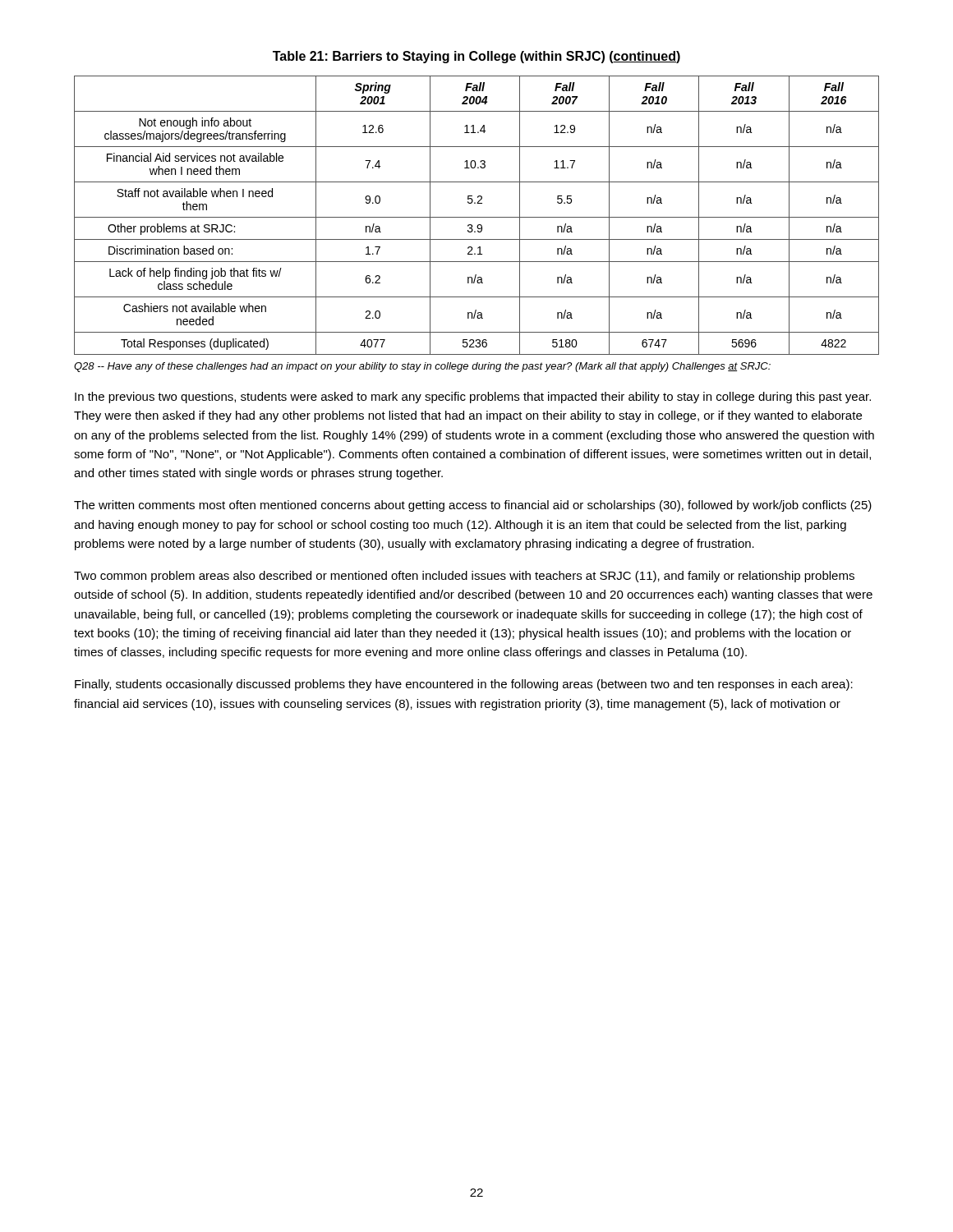
Task: Find the text block with the text "In the previous two questions, students"
Action: point(474,434)
